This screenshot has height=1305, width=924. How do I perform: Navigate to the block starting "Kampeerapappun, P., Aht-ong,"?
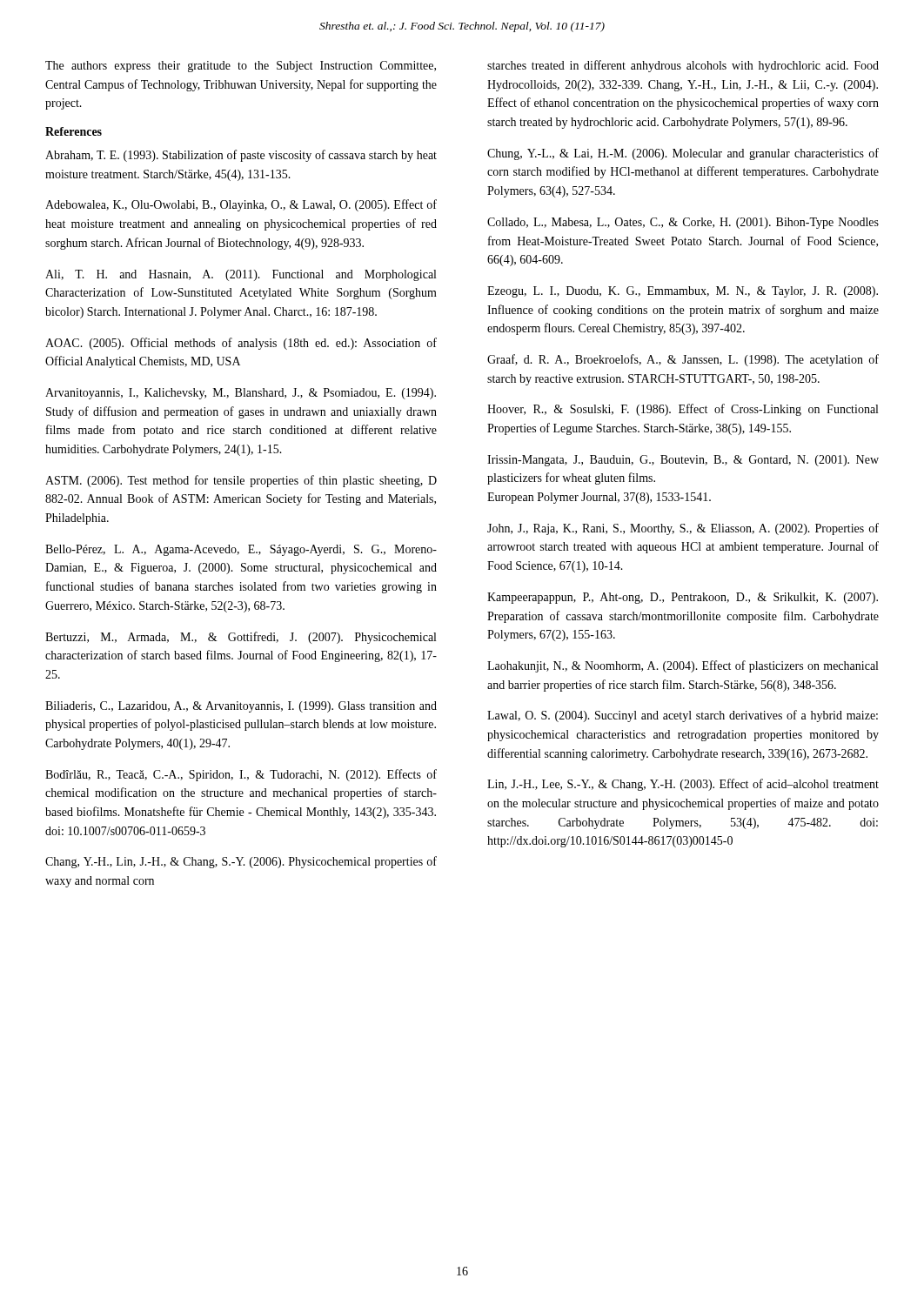(683, 616)
